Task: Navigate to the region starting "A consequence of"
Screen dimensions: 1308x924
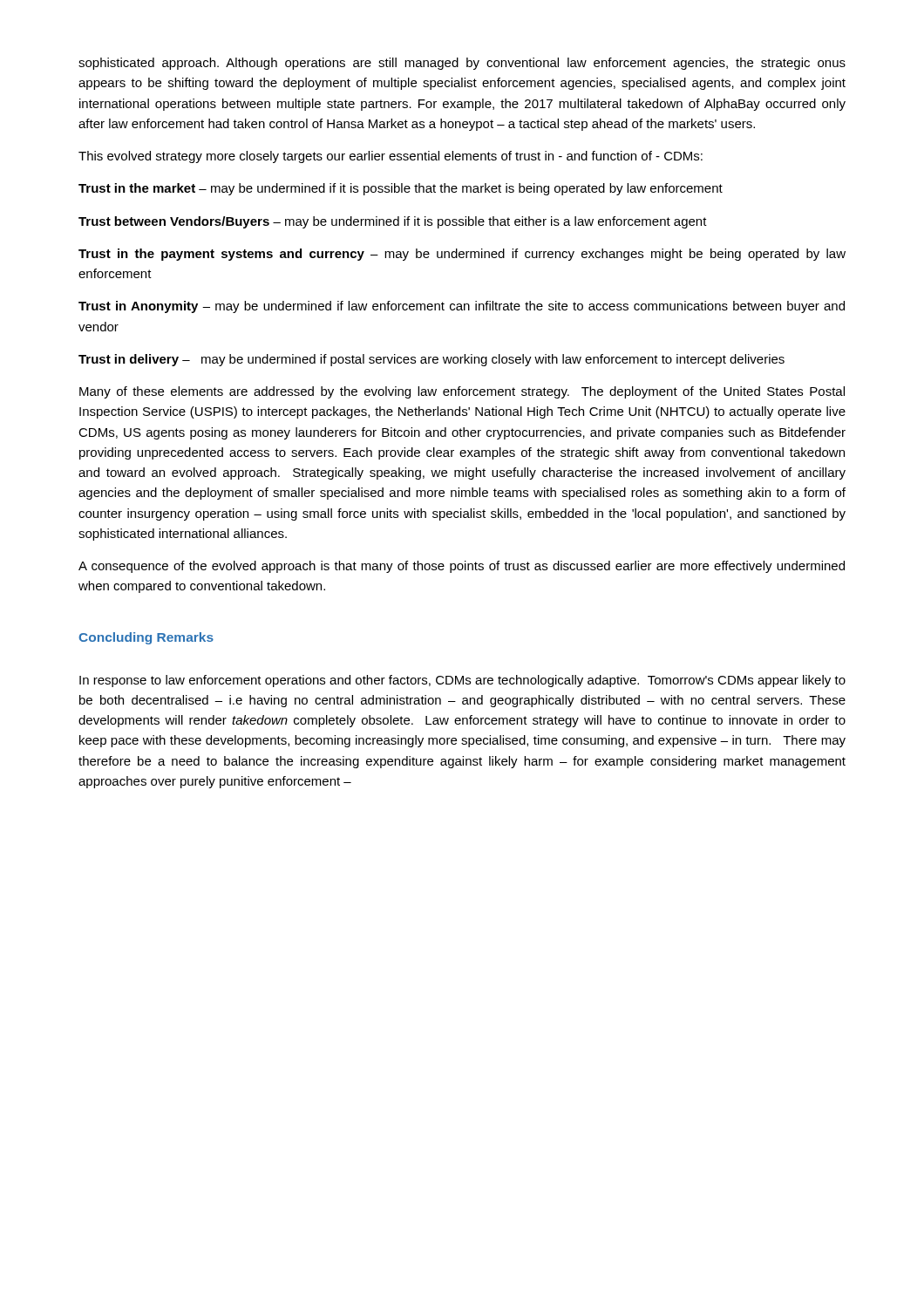Action: (x=462, y=576)
